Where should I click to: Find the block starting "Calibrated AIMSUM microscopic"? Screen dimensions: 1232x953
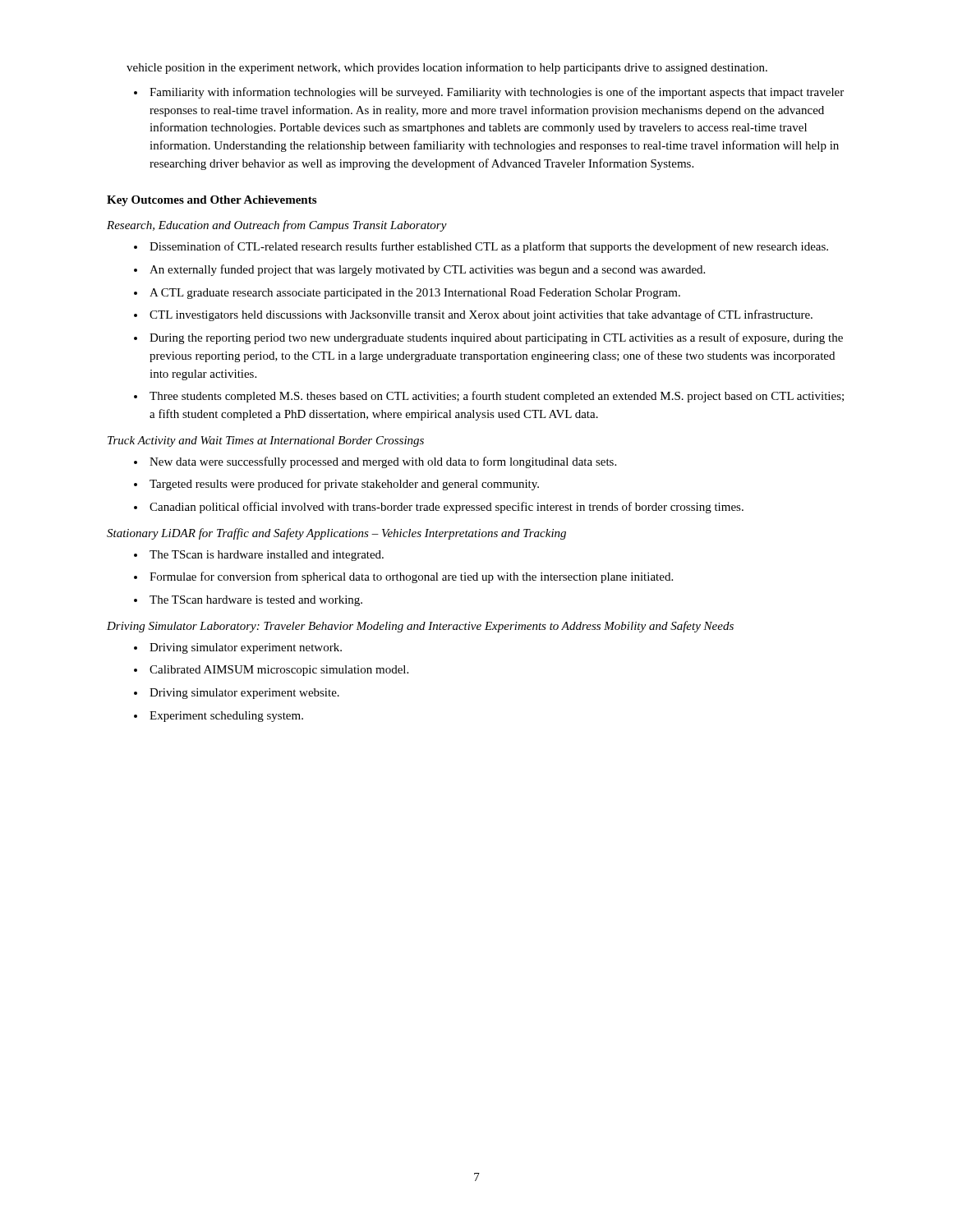point(279,670)
